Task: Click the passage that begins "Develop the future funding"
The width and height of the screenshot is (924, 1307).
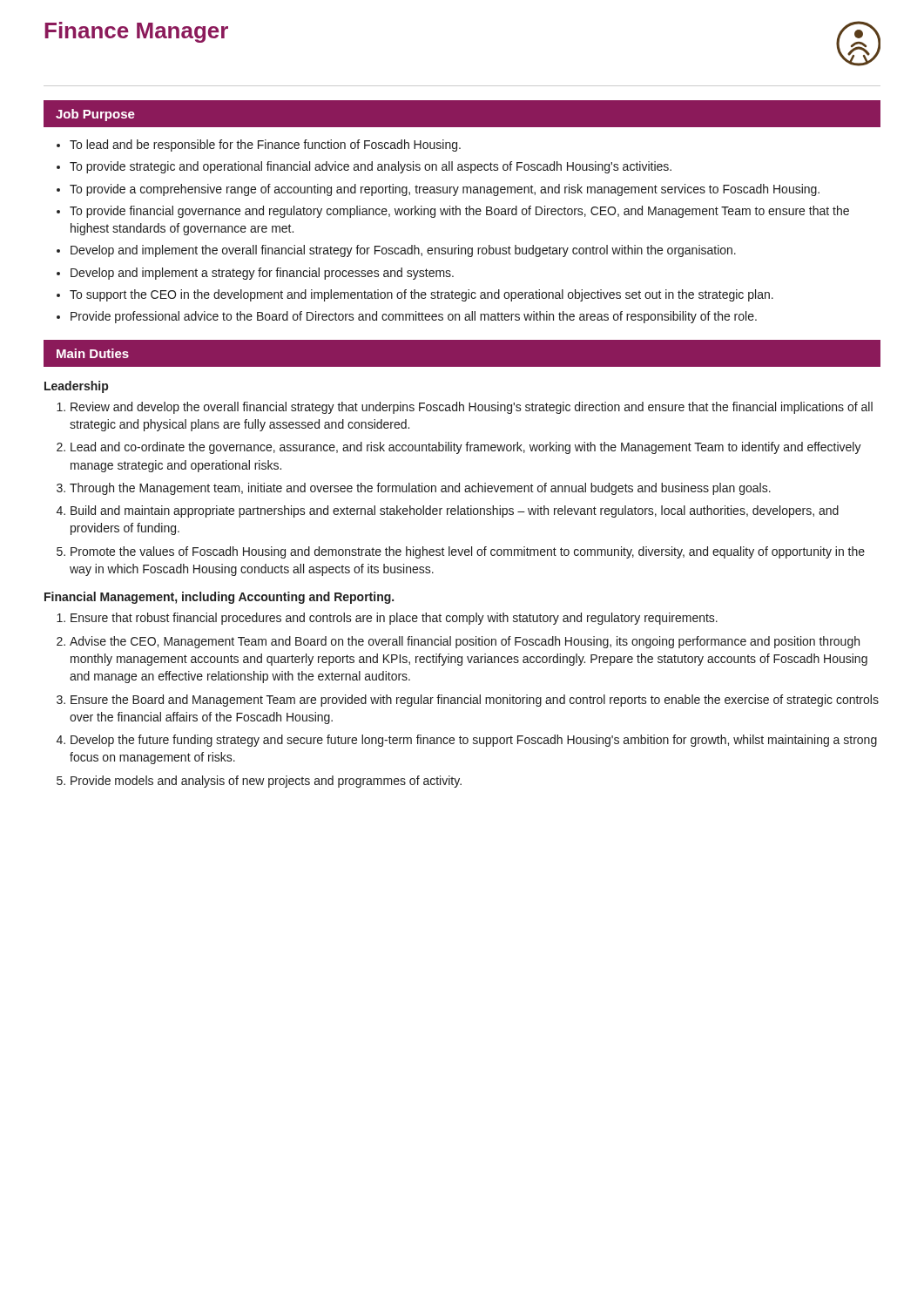Action: click(x=473, y=749)
